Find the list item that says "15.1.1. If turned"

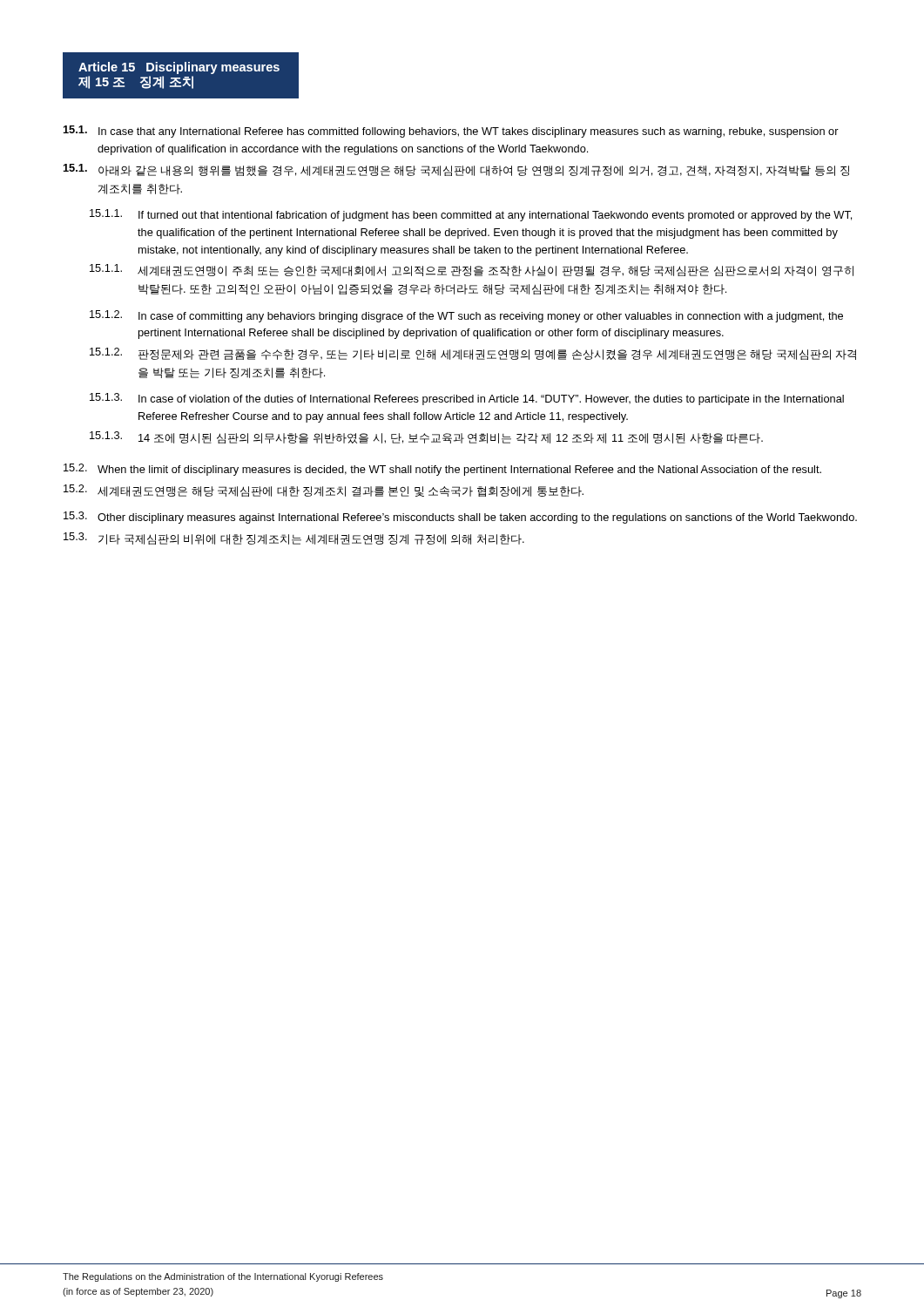475,232
